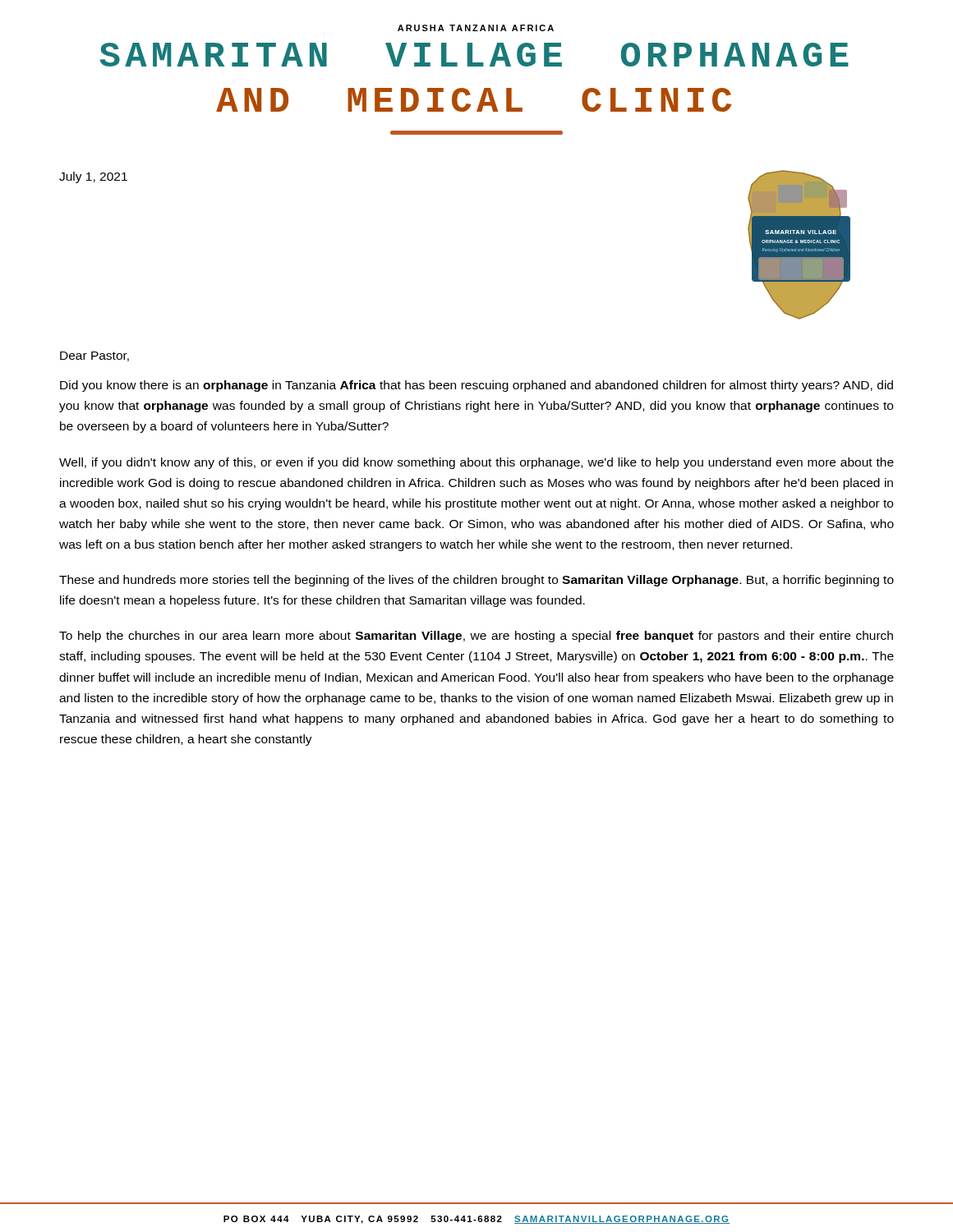Click on the block starting "Well, if you didn't"

(x=476, y=503)
